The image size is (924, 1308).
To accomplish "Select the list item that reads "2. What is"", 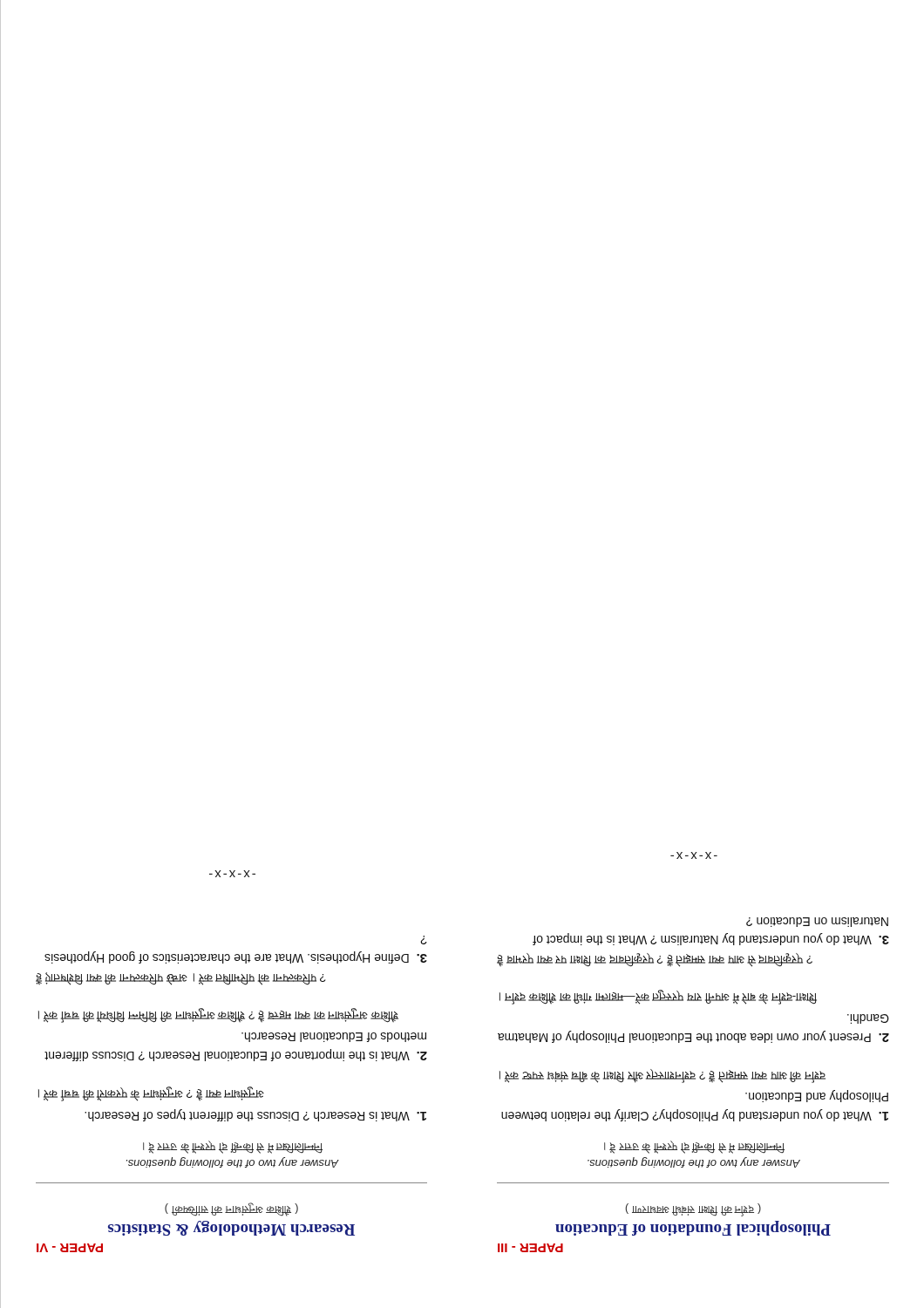I will tap(231, 1036).
